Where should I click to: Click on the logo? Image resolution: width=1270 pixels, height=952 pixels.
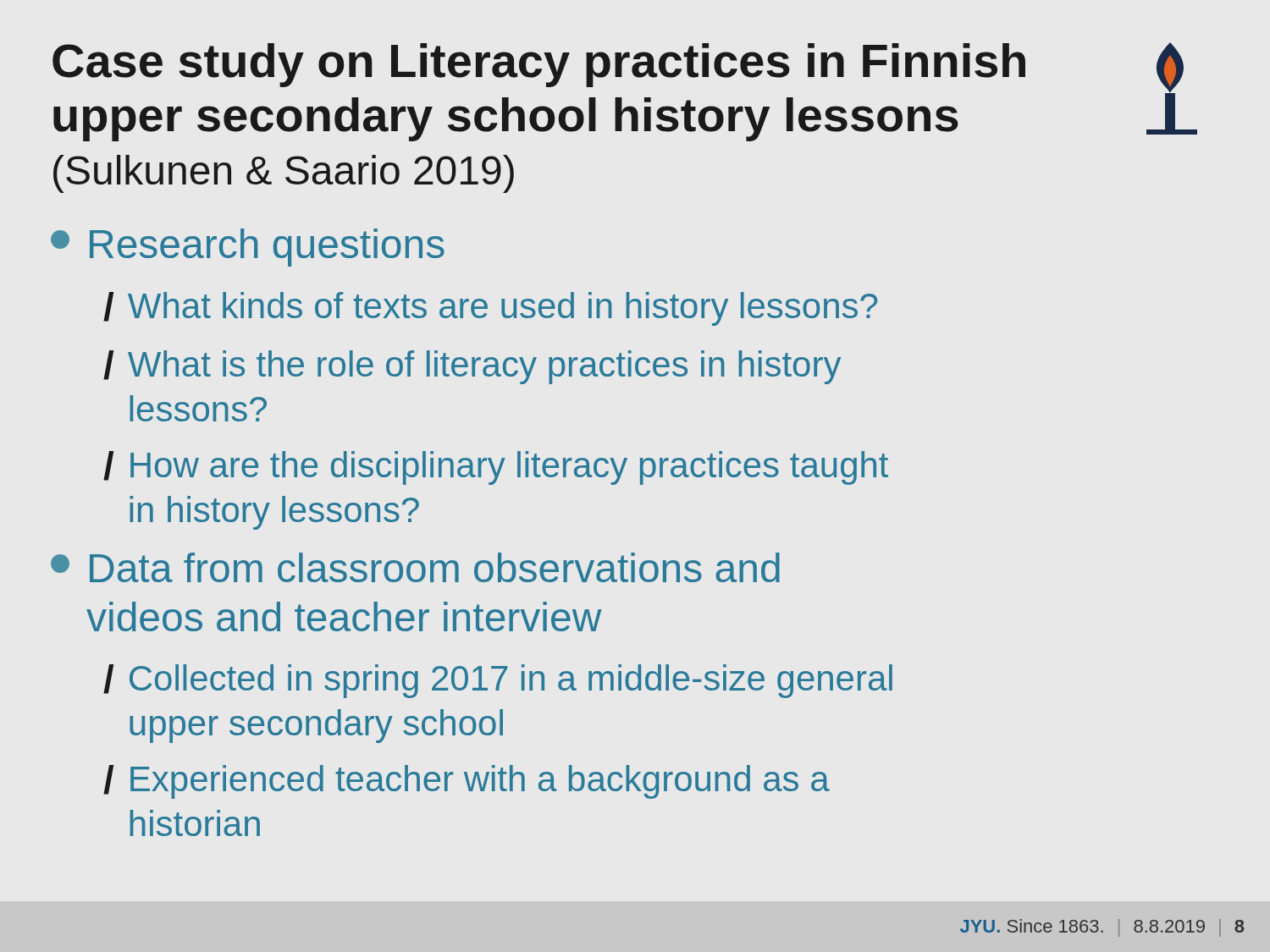1173,88
